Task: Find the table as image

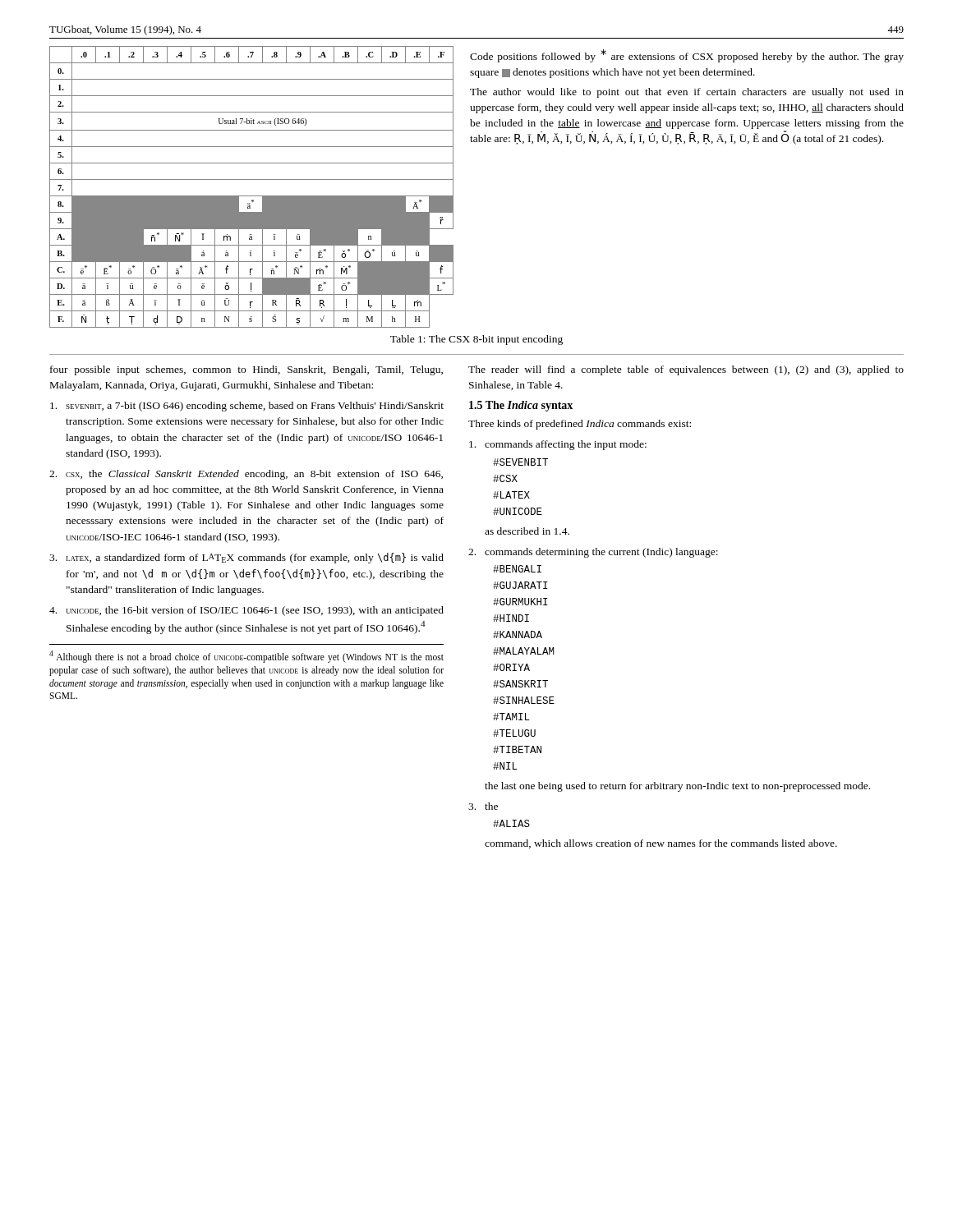Action: pyautogui.click(x=251, y=187)
